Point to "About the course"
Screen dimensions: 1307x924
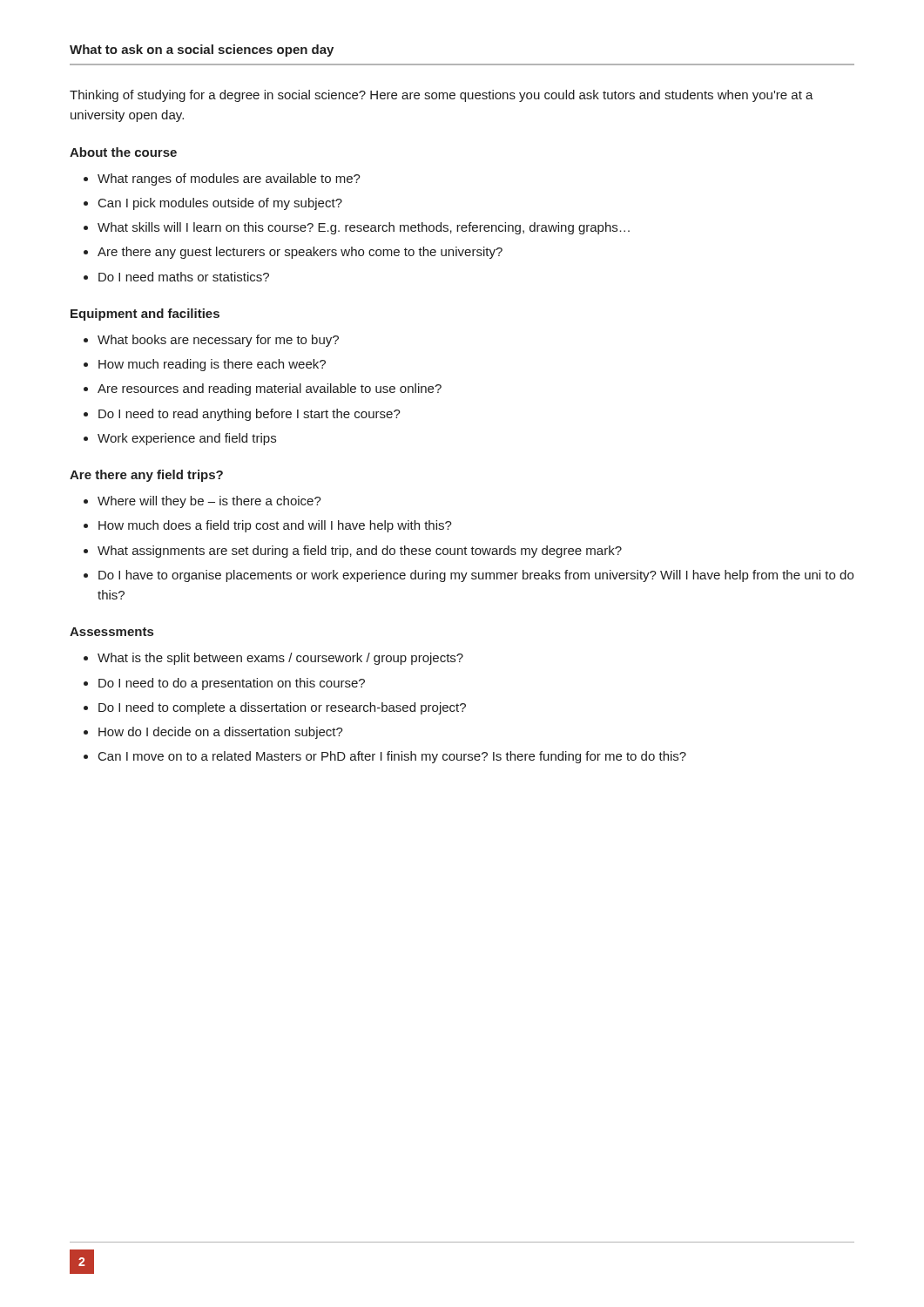pos(123,152)
